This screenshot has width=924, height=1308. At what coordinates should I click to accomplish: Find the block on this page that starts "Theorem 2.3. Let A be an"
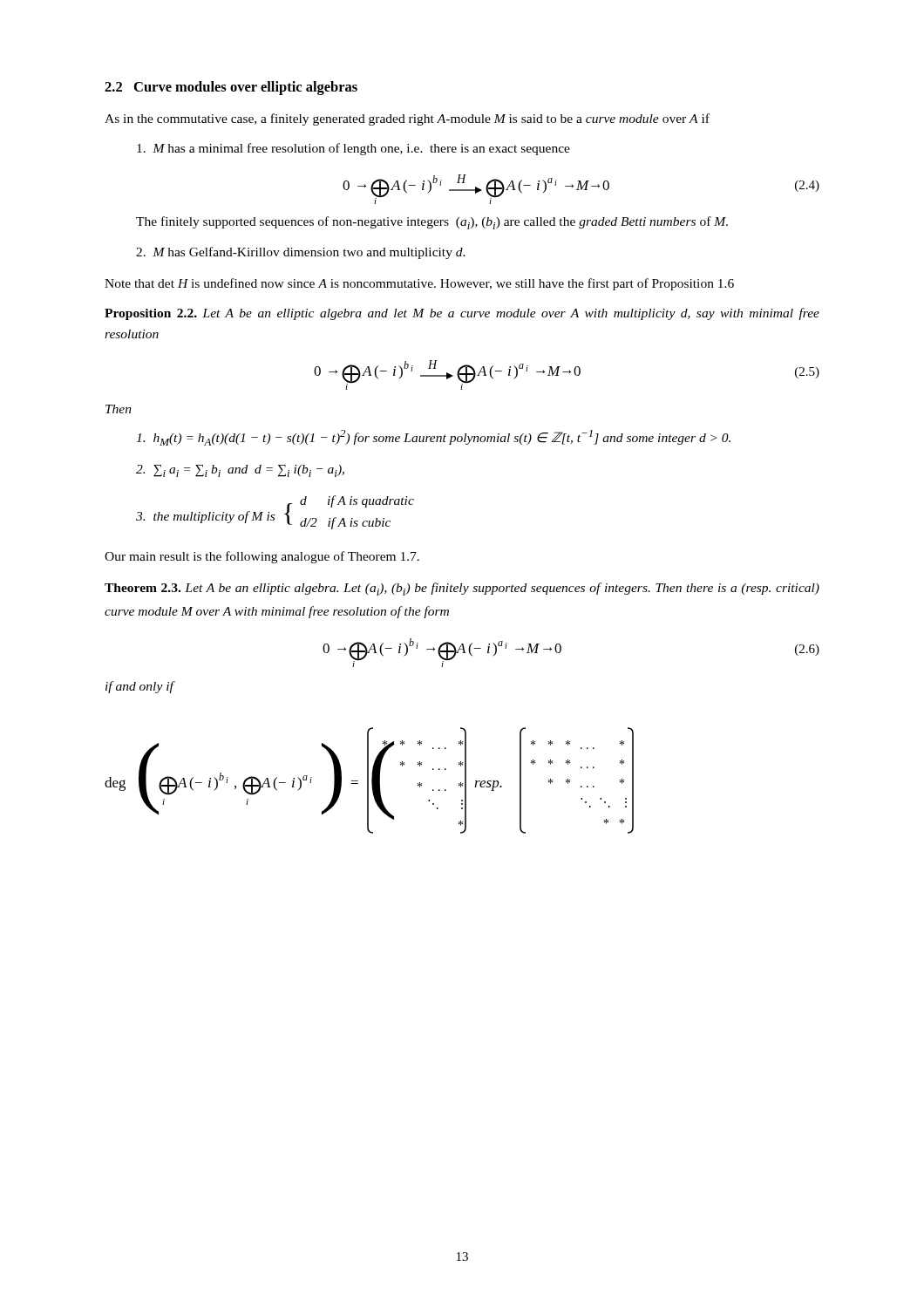click(462, 599)
